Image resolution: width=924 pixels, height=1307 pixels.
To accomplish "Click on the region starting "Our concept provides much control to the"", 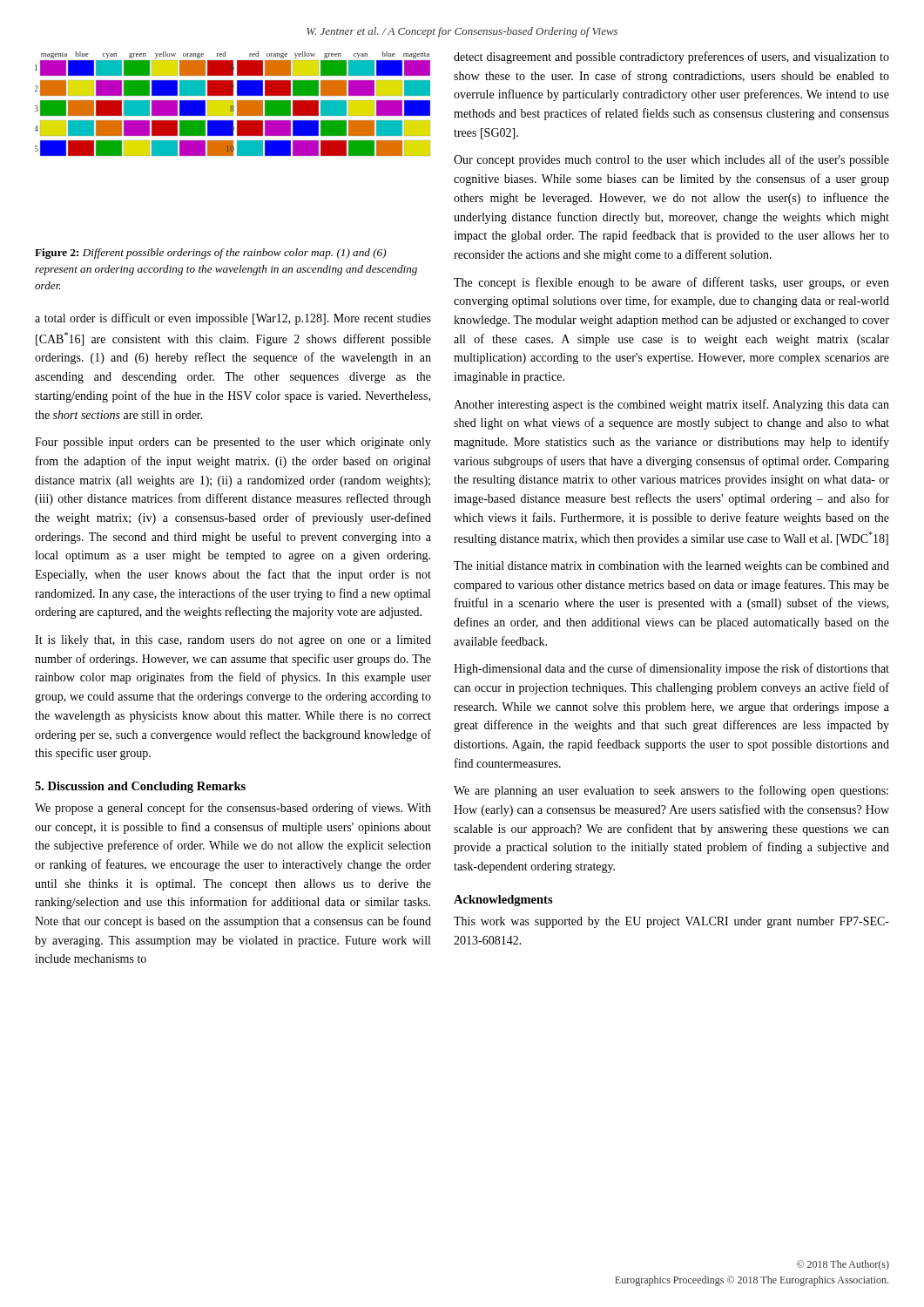I will (671, 207).
